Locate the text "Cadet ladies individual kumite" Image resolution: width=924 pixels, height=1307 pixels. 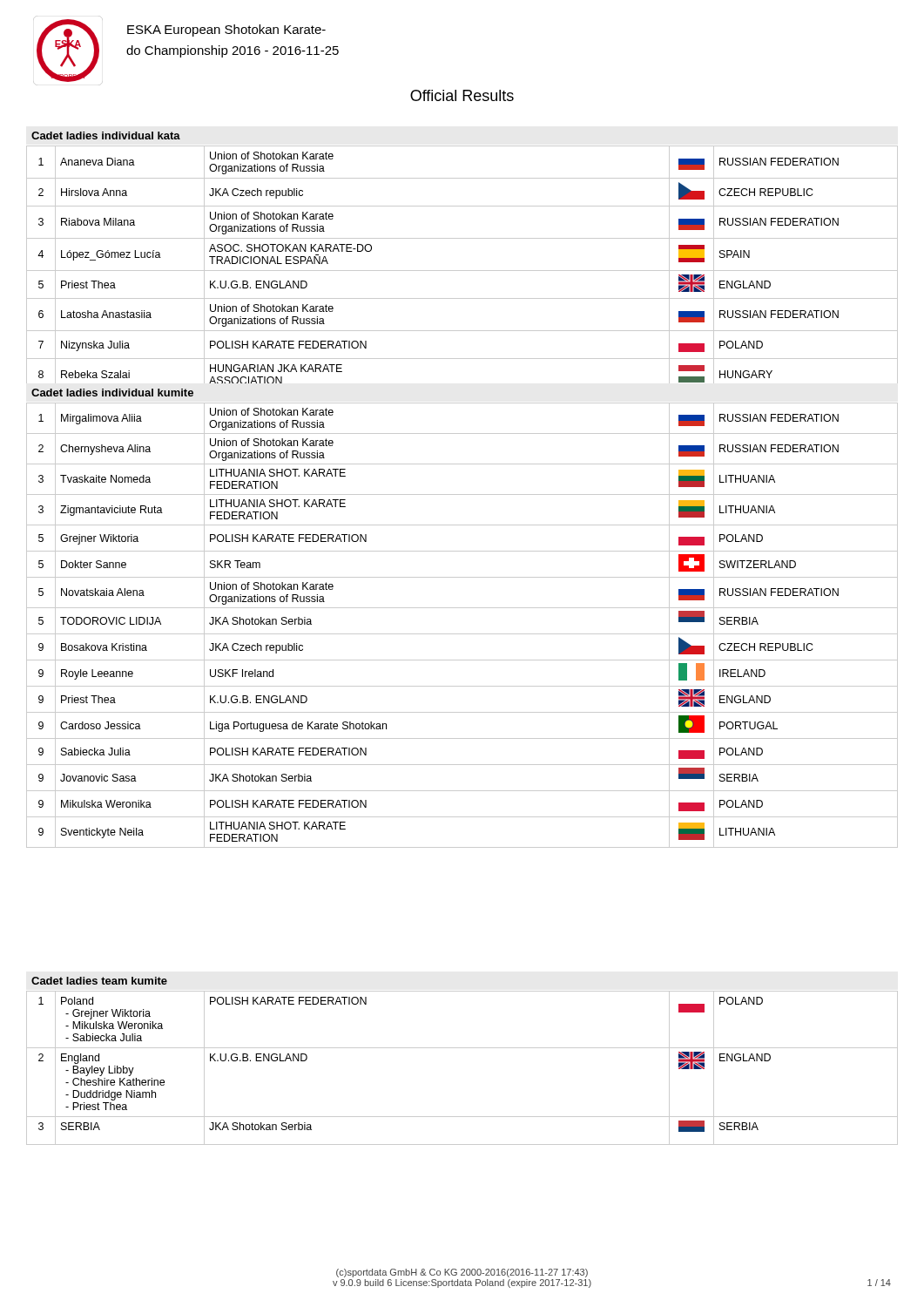click(112, 392)
